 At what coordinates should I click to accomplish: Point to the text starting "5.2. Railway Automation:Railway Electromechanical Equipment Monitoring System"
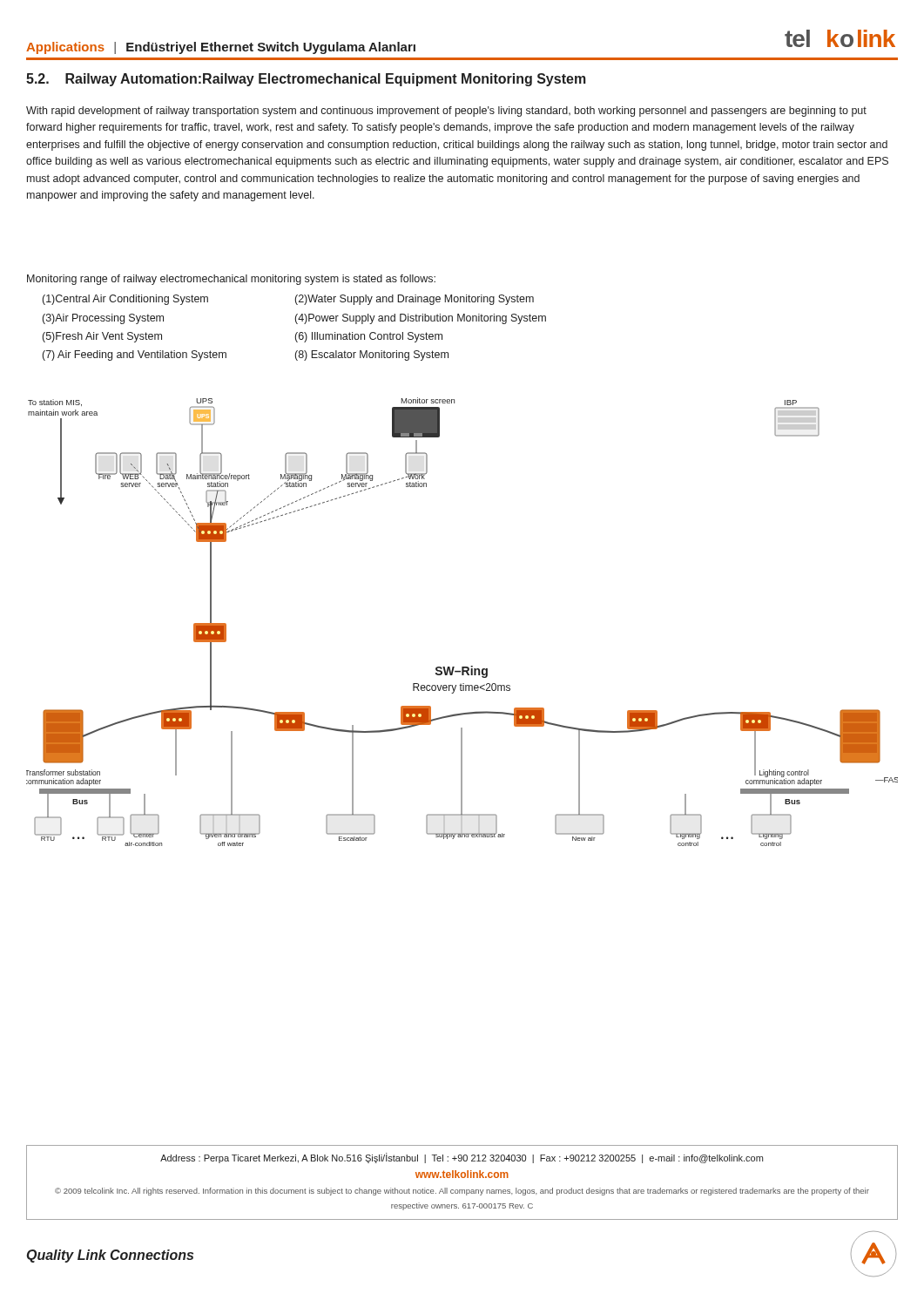(x=306, y=79)
